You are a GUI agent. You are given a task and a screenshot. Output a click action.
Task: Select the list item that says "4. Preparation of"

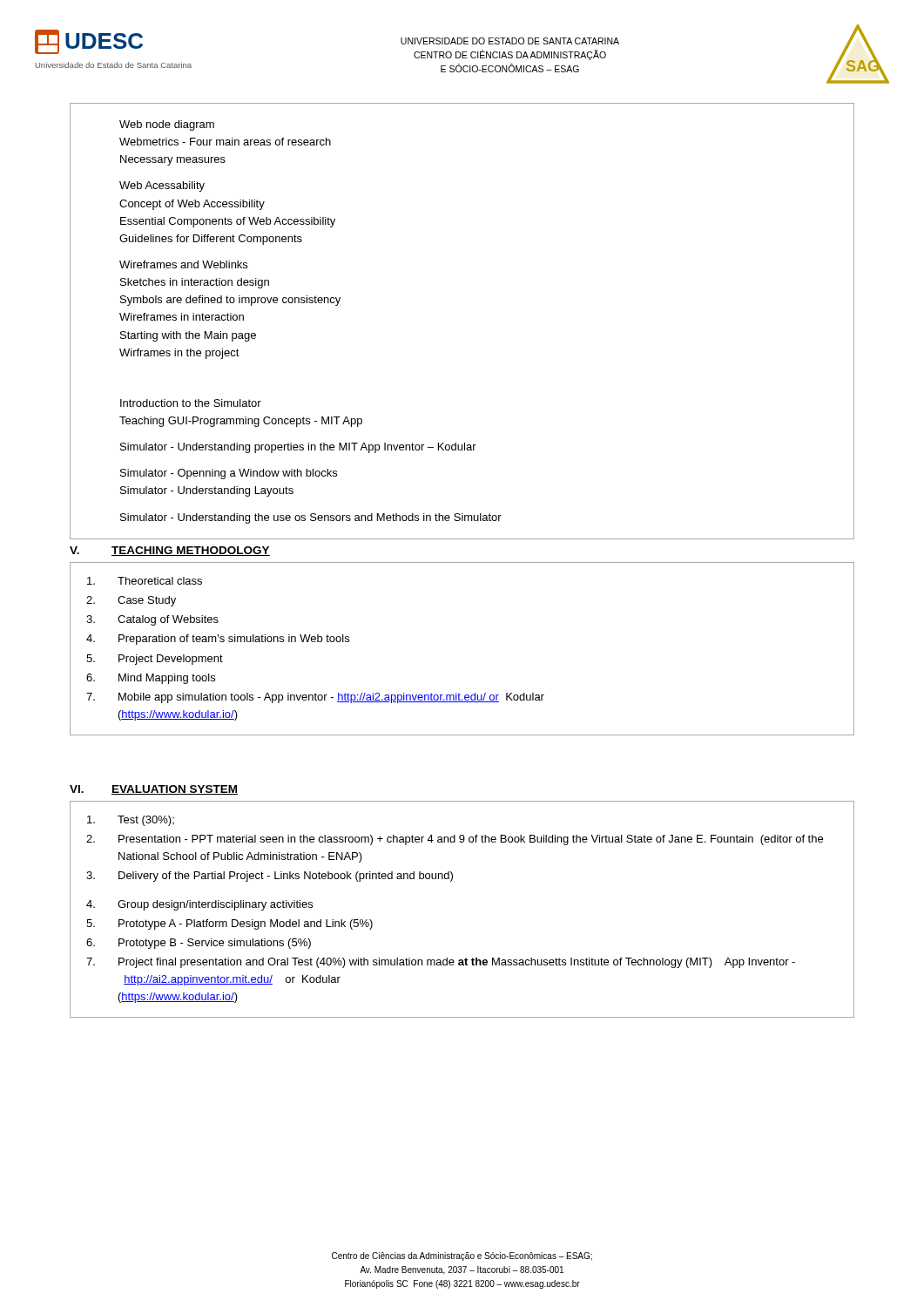[x=218, y=640]
